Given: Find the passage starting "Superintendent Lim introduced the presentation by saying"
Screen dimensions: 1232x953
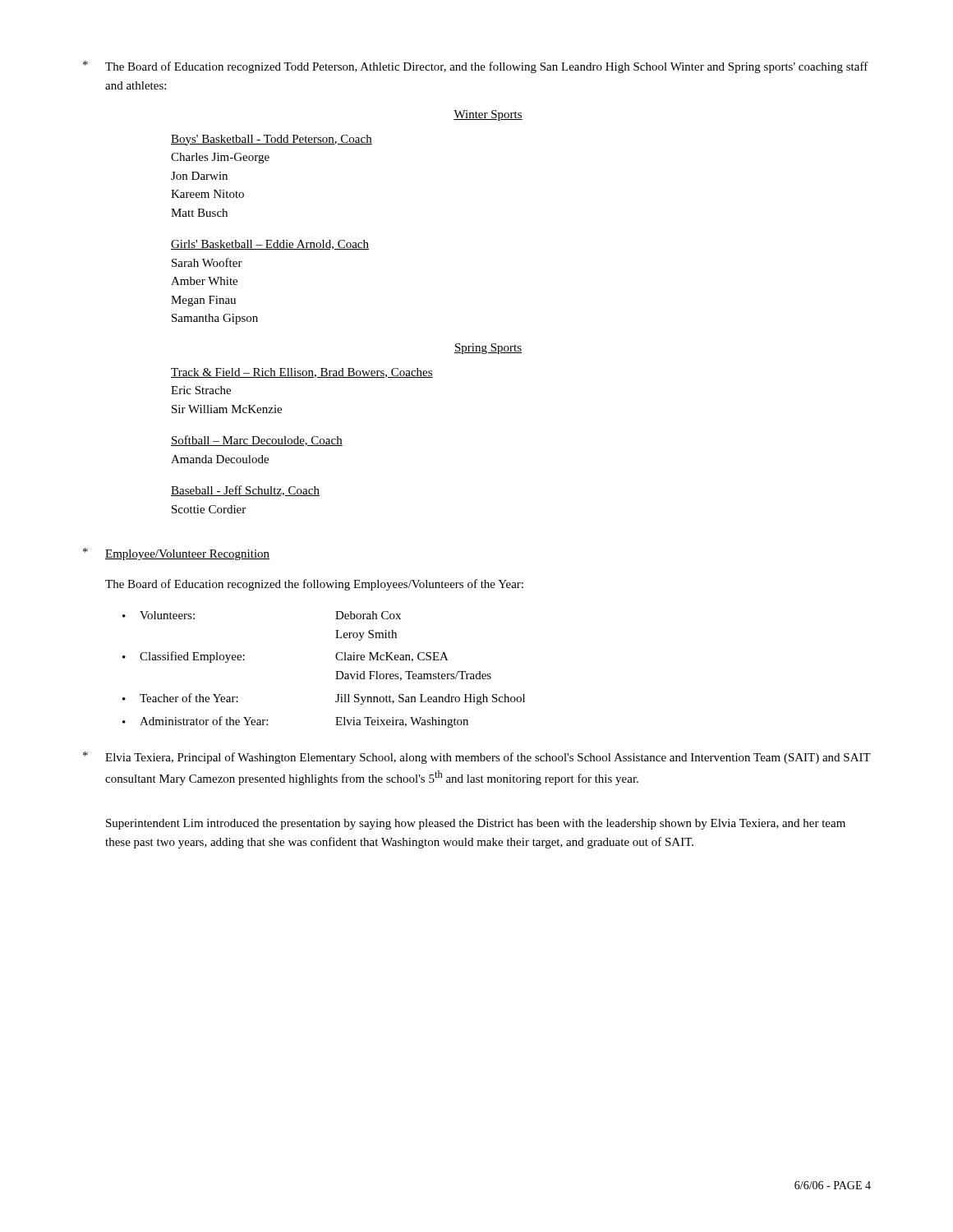Looking at the screenshot, I should click(x=488, y=833).
